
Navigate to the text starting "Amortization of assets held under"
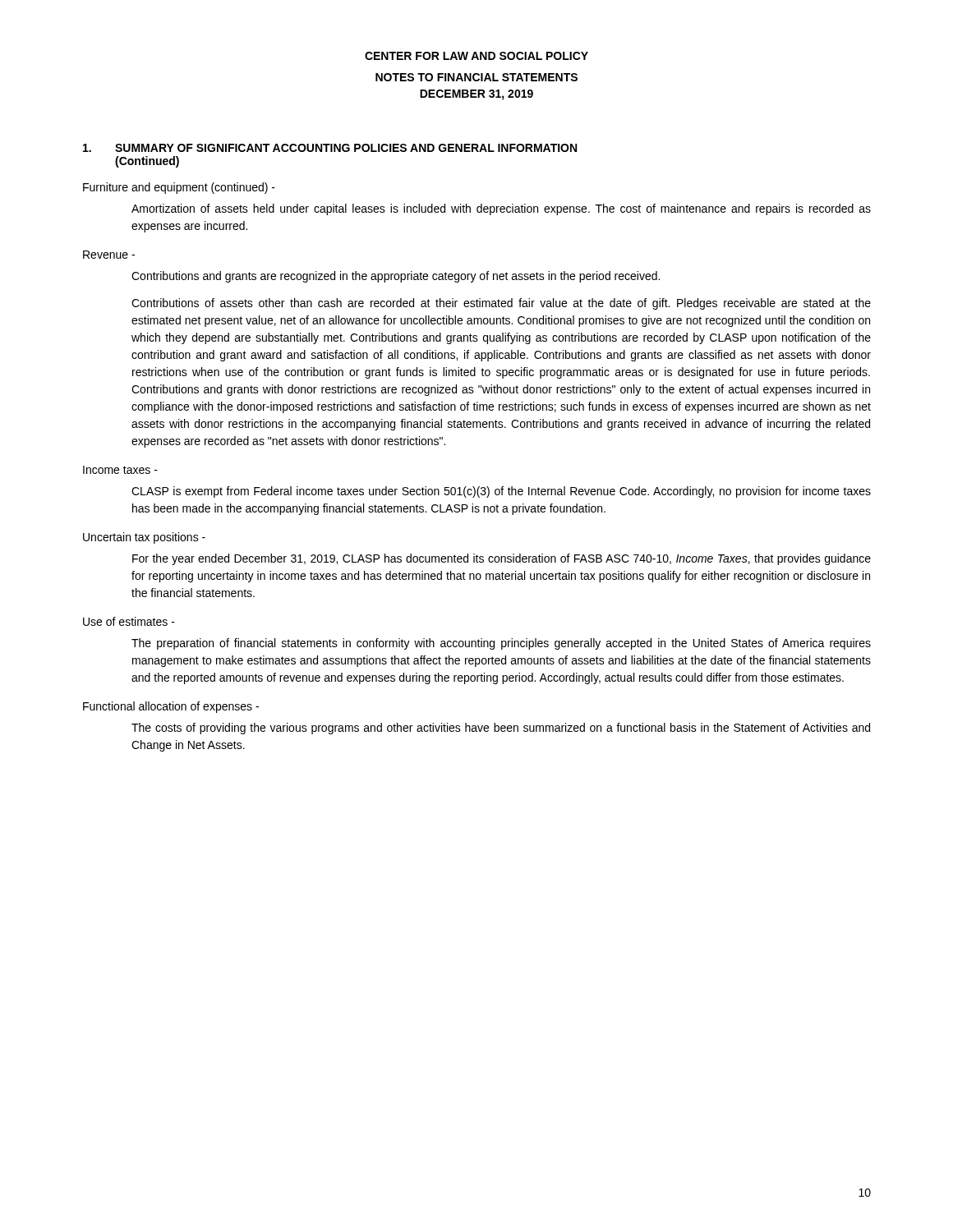point(501,217)
